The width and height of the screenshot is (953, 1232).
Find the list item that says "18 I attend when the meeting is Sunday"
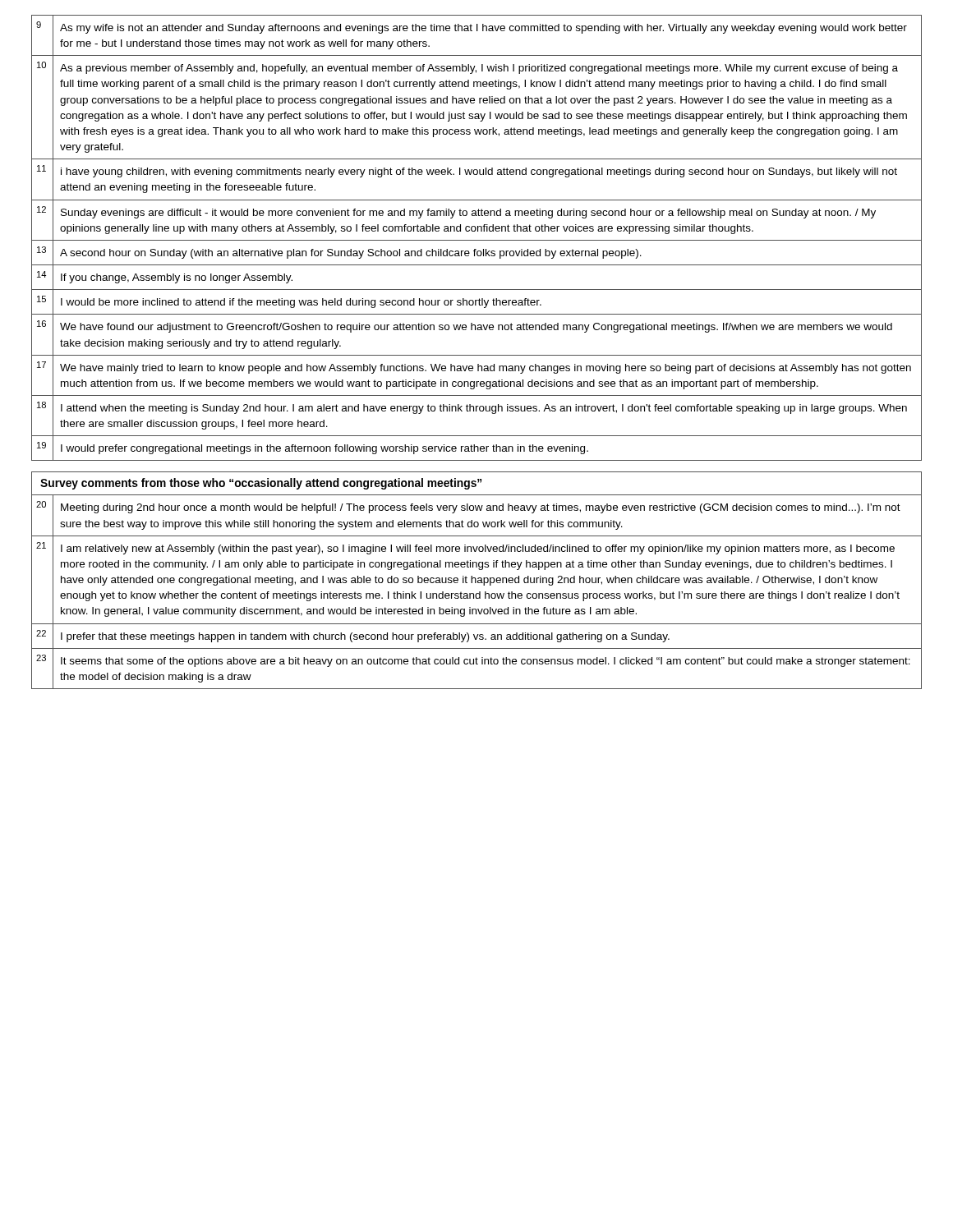coord(476,416)
